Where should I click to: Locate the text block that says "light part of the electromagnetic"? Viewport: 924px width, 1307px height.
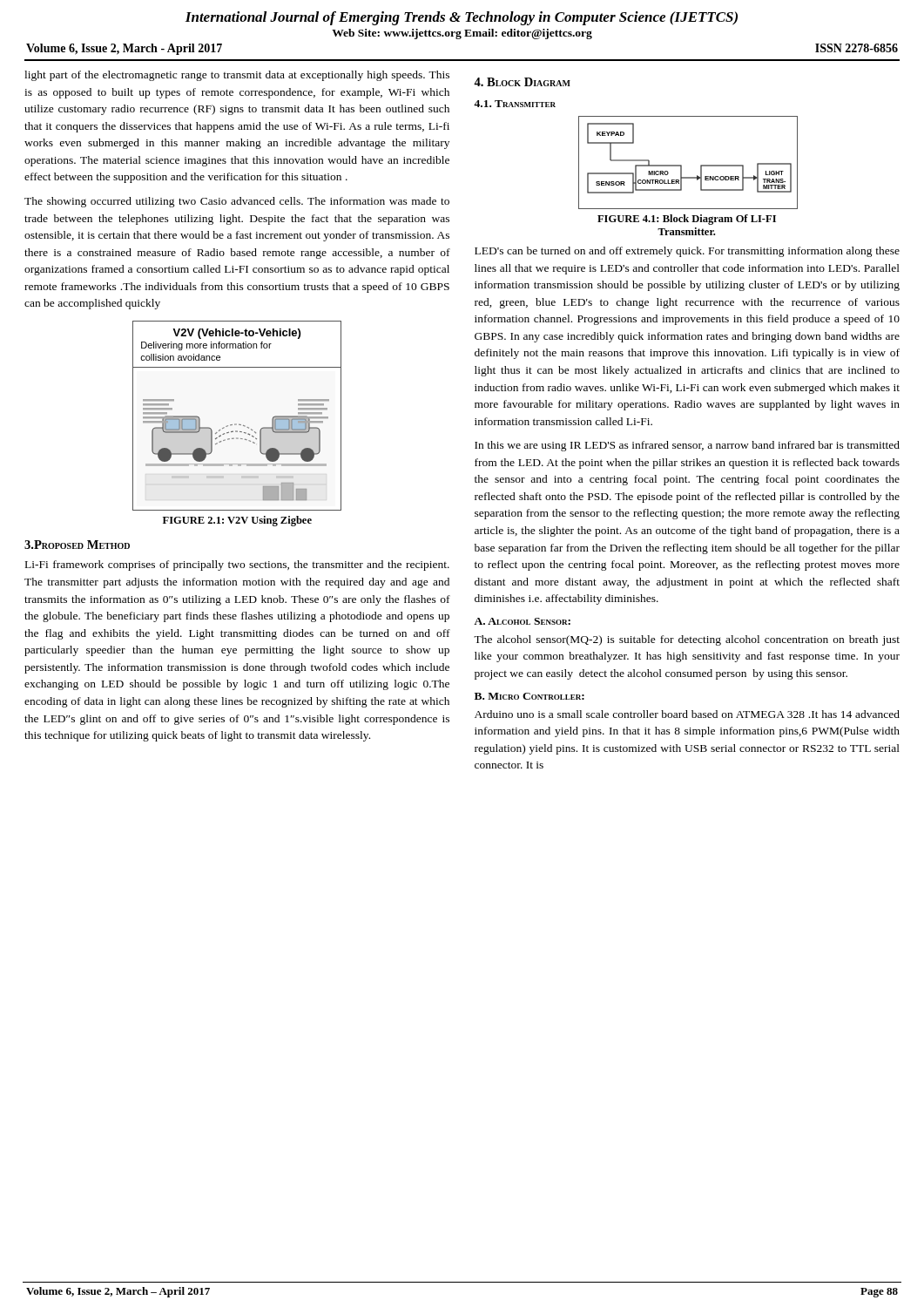tap(237, 126)
